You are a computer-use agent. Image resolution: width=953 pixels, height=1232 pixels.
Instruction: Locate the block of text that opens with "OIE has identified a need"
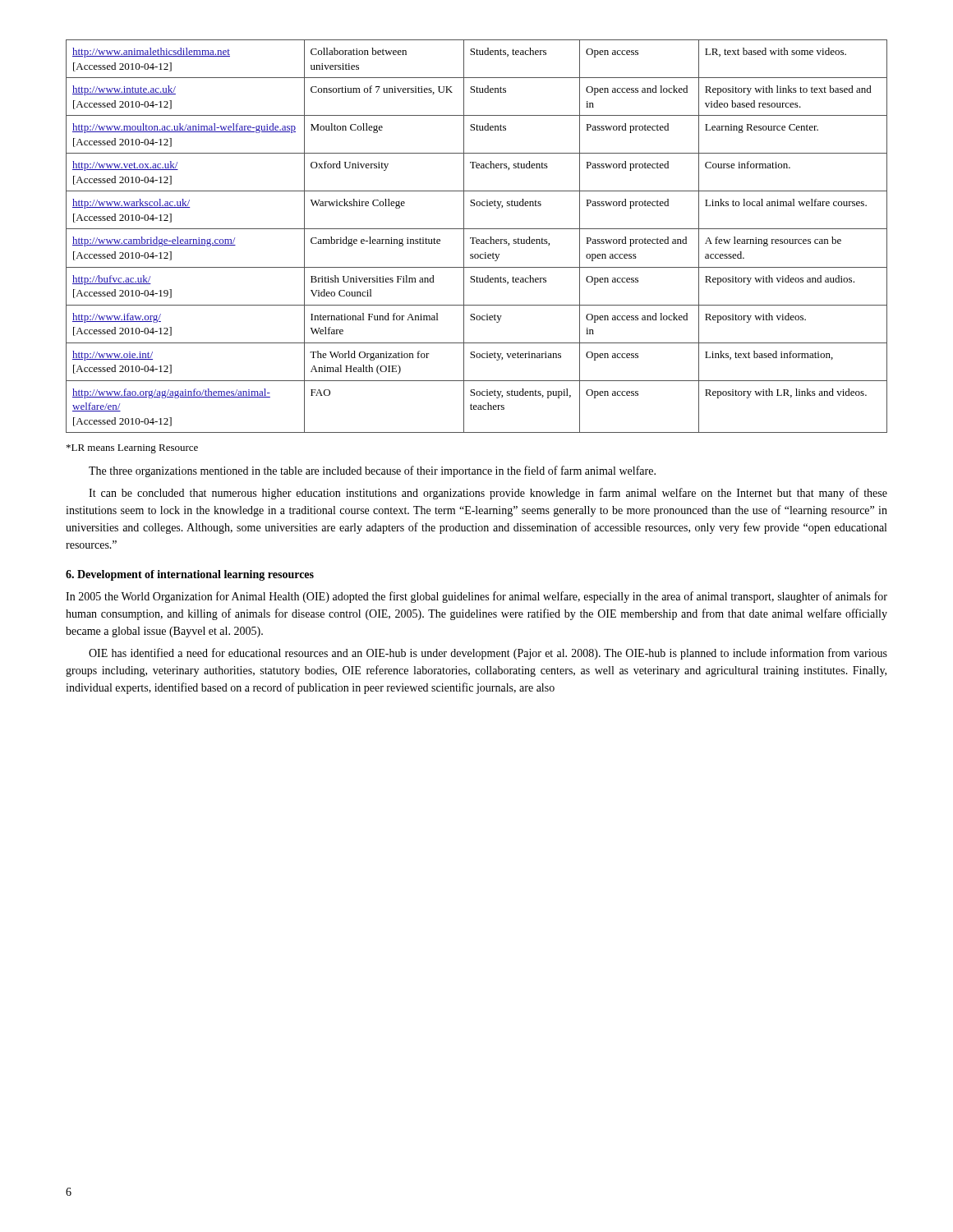pyautogui.click(x=476, y=671)
